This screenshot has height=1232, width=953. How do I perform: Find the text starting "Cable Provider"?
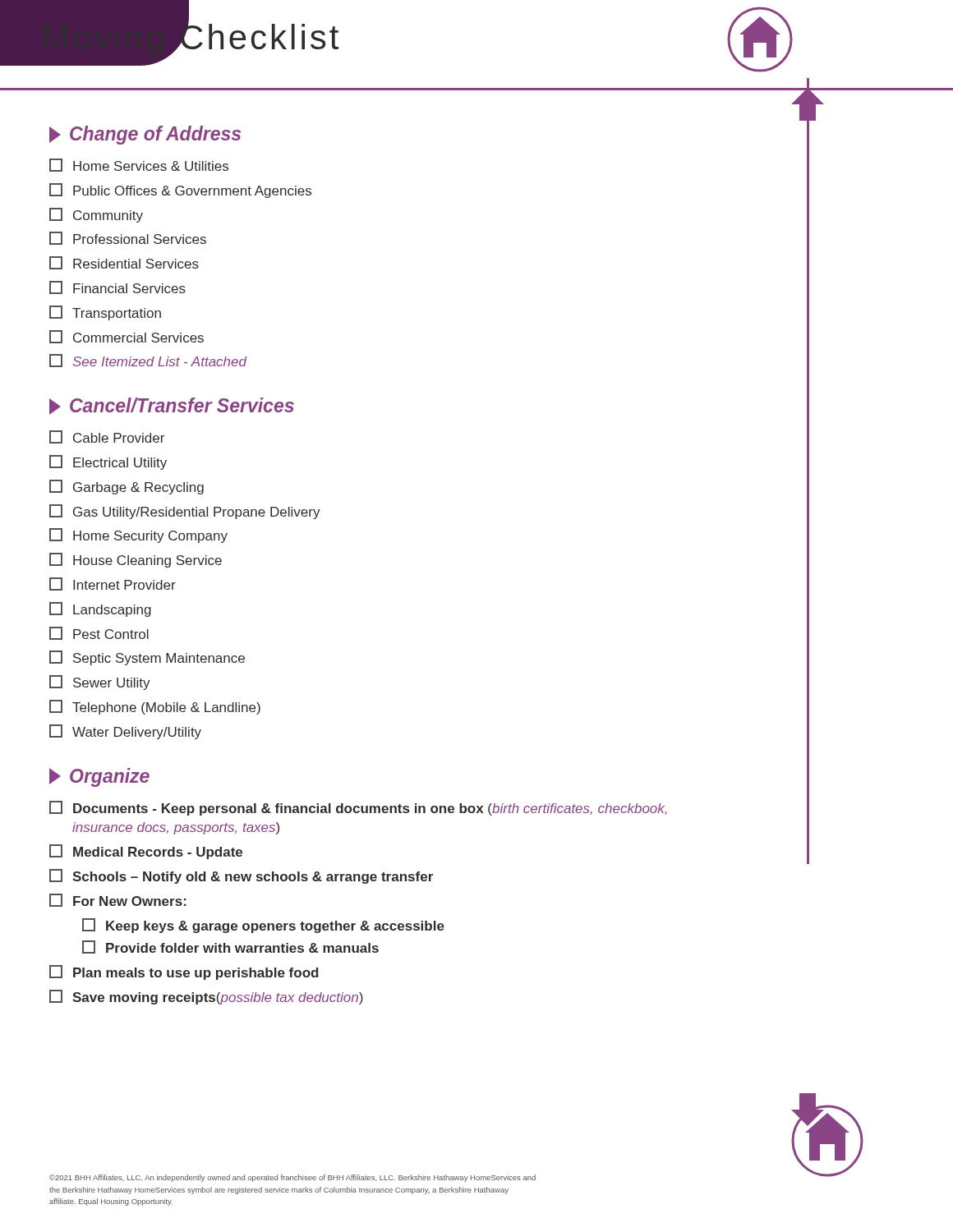107,438
